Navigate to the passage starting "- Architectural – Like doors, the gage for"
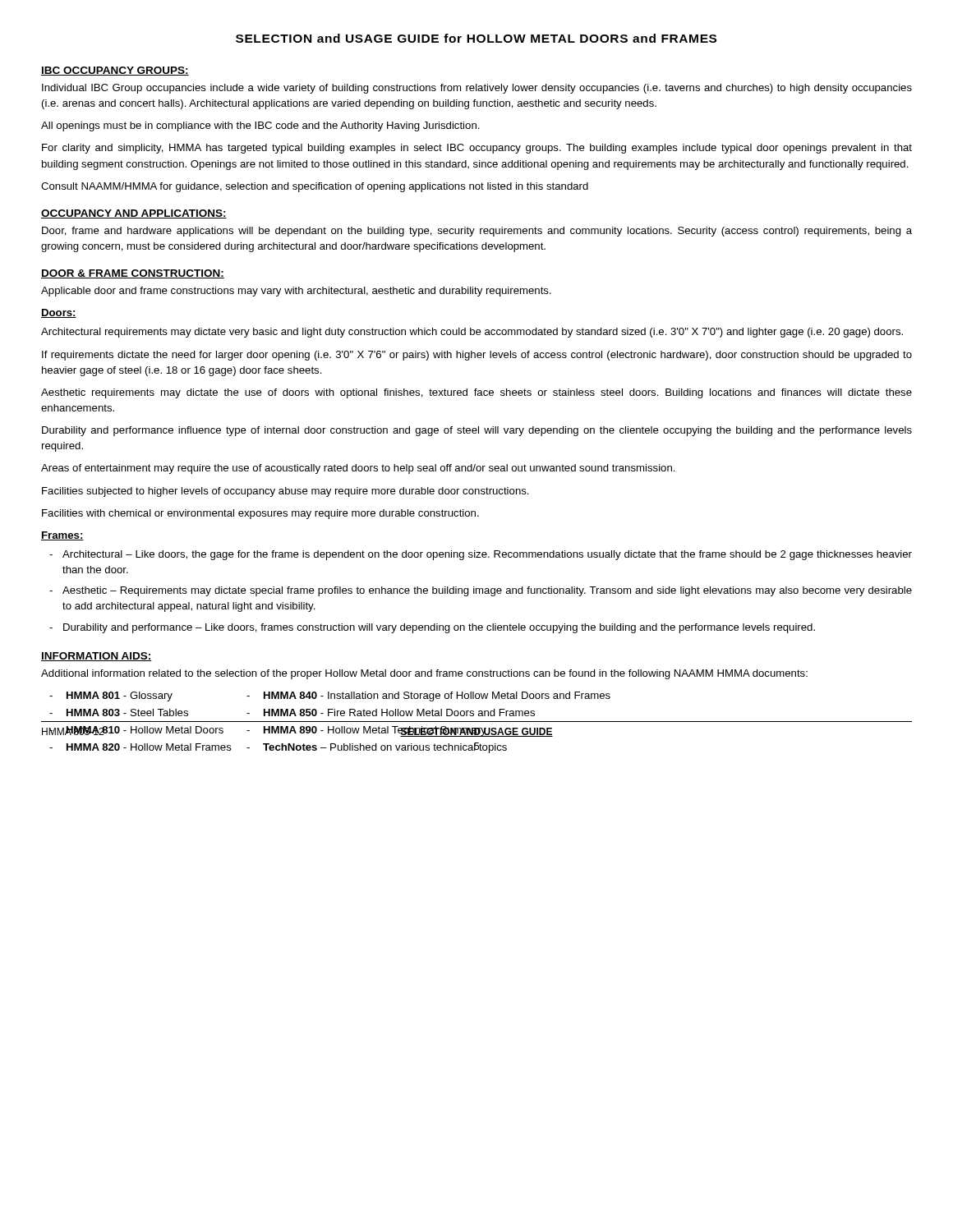Screen dimensions: 1232x953 481,562
